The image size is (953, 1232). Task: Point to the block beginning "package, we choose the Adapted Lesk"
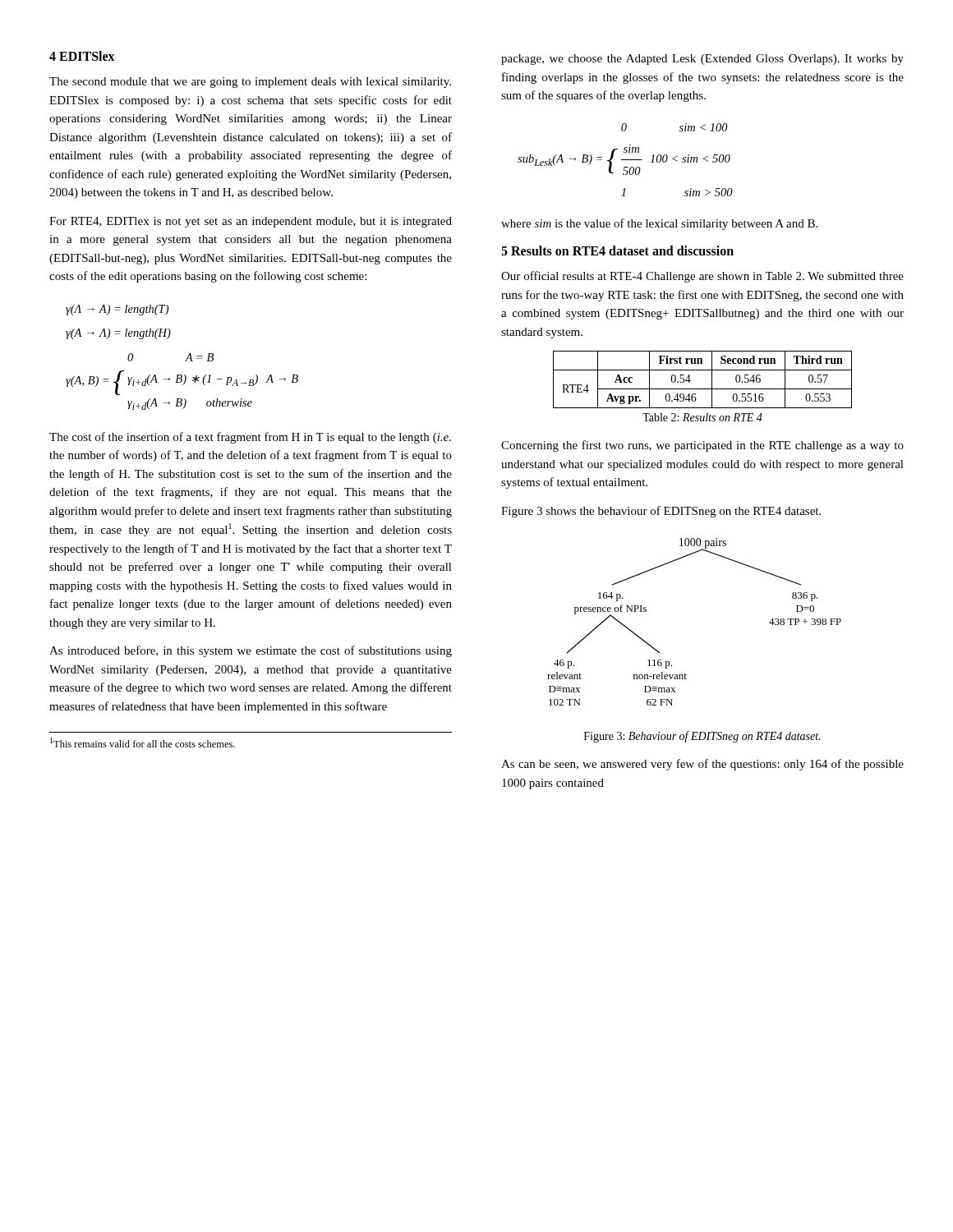702,77
